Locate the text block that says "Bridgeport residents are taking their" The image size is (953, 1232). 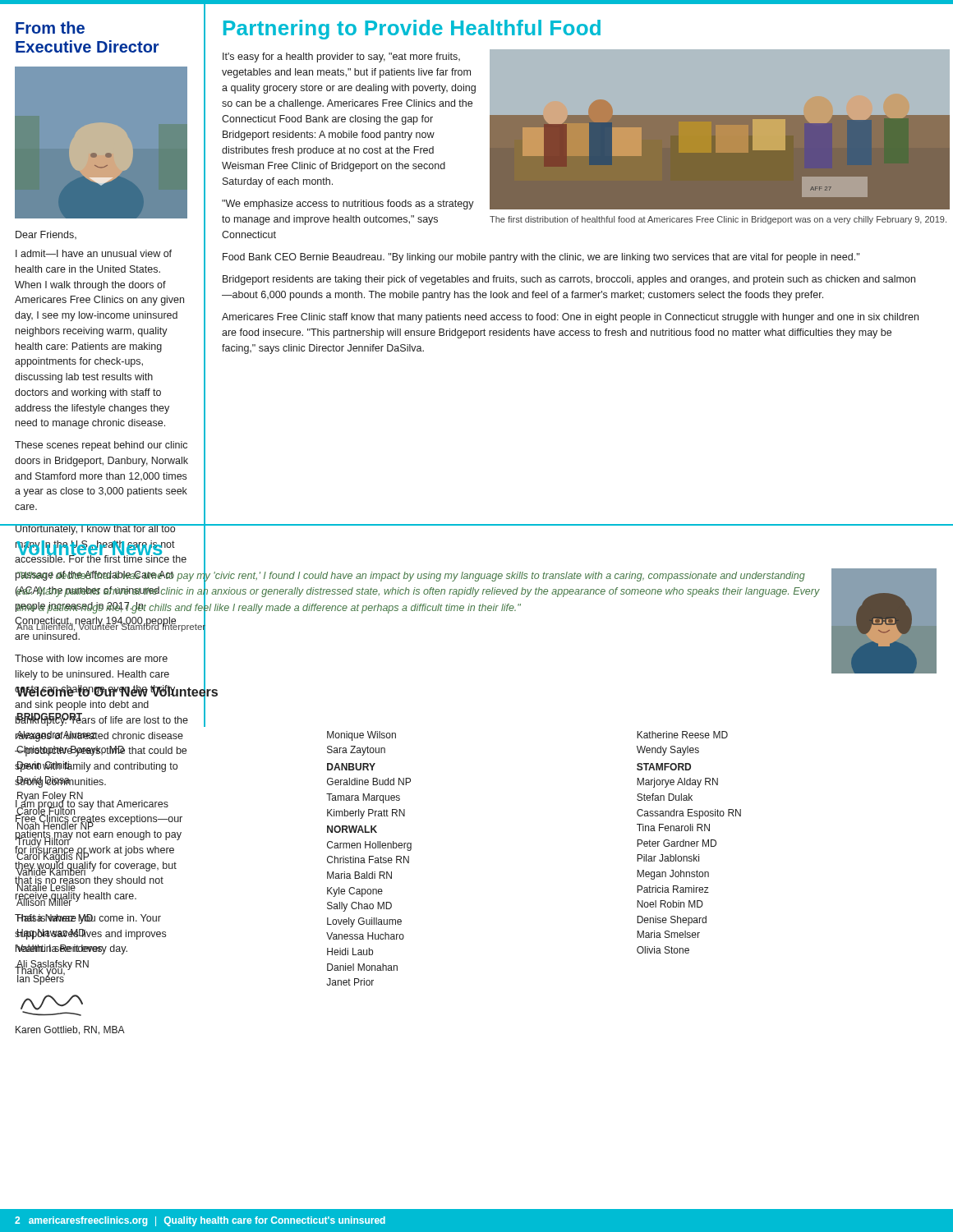(569, 287)
